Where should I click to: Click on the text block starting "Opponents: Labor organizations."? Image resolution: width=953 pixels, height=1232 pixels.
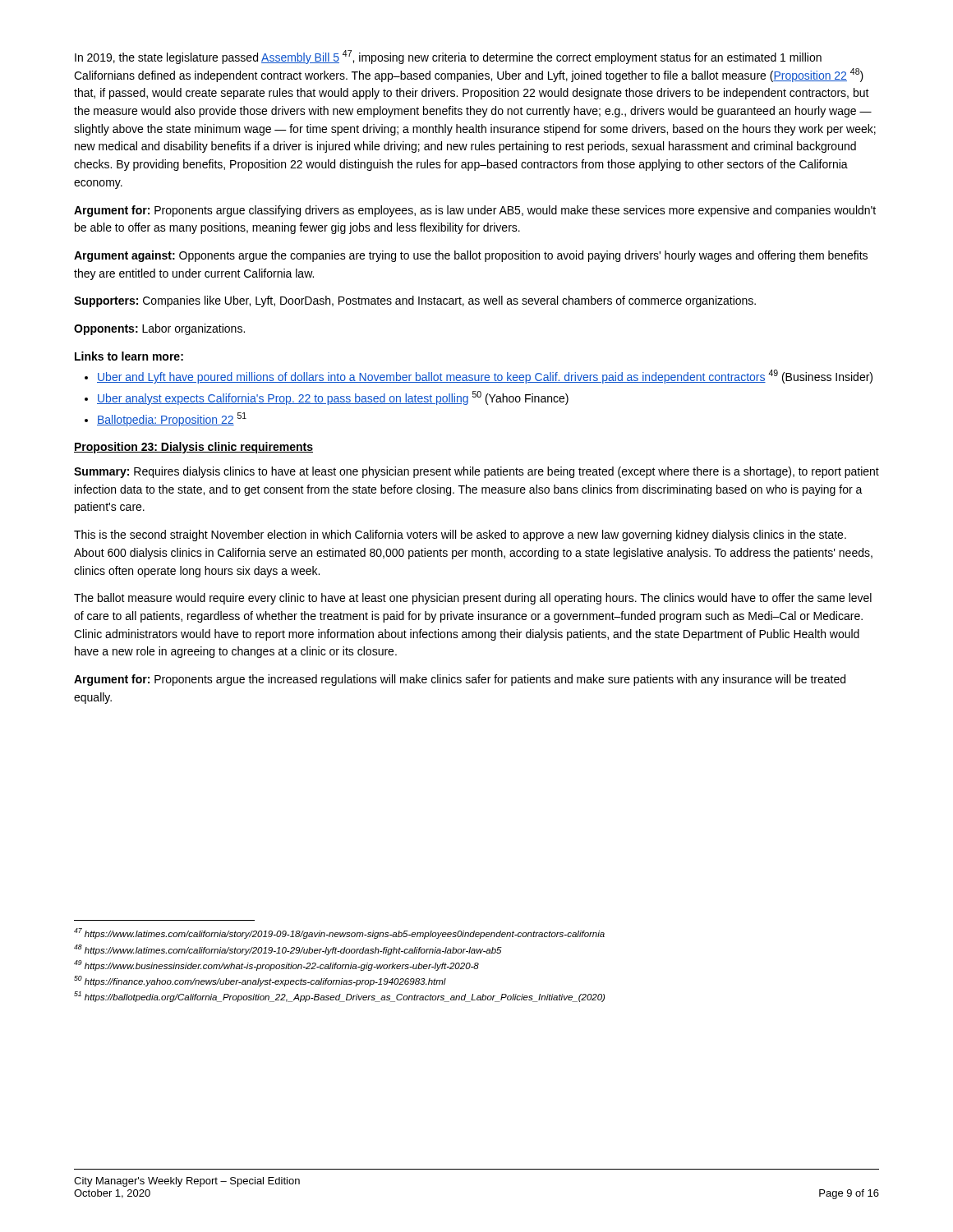click(x=160, y=329)
